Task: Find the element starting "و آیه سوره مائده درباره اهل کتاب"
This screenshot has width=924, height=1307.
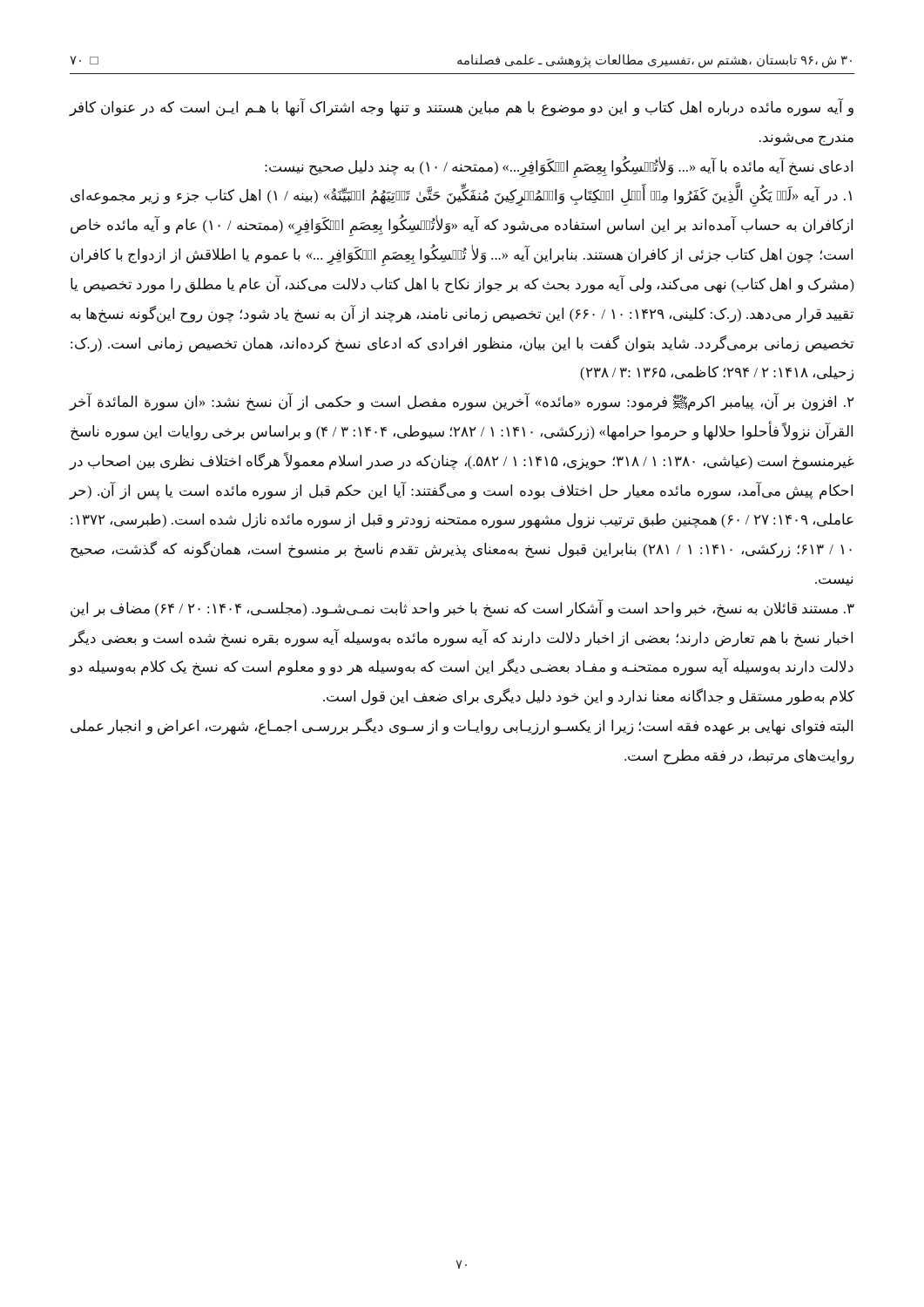Action: click(462, 123)
